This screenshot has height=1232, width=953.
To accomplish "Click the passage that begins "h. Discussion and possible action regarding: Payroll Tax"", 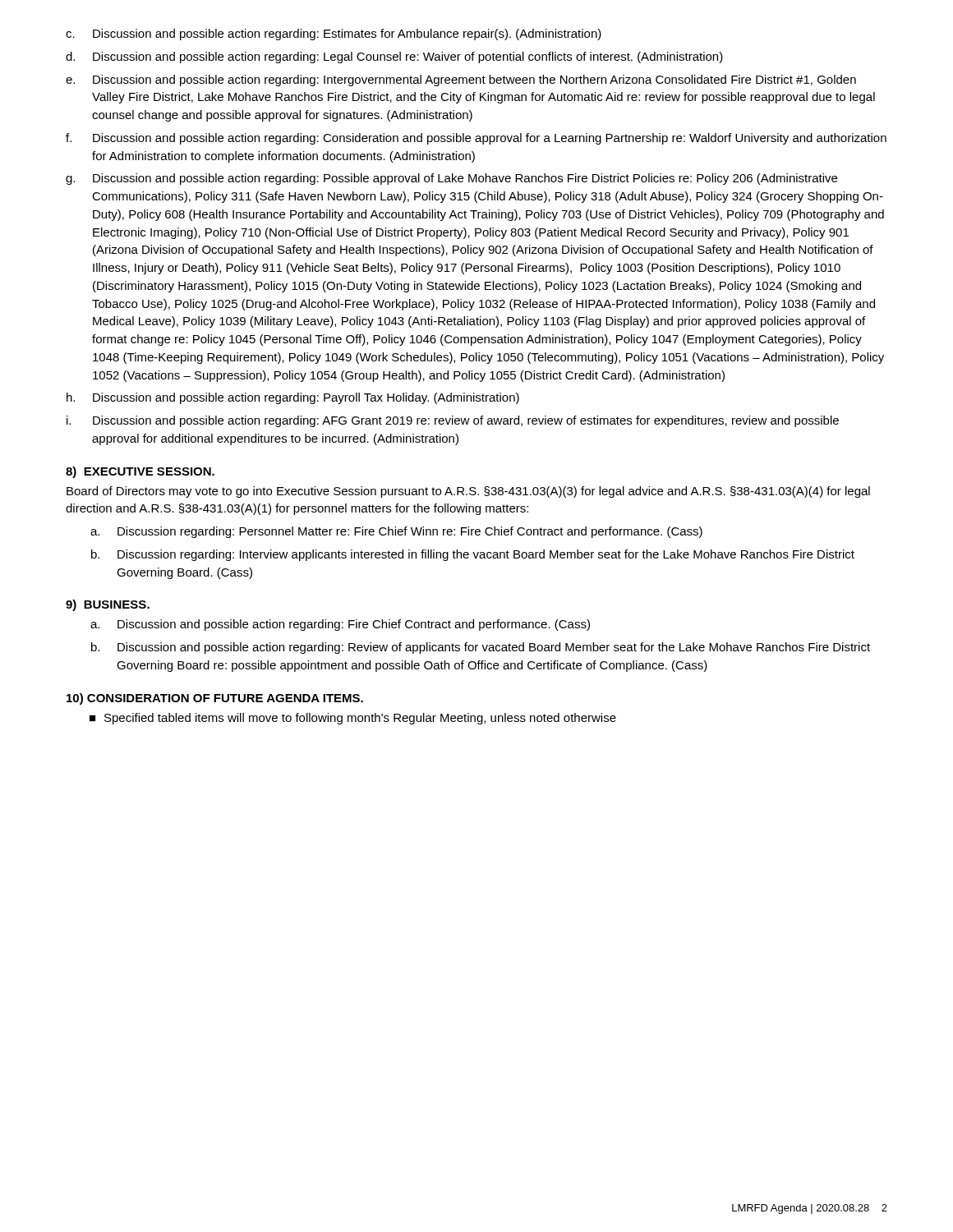I will [x=476, y=398].
